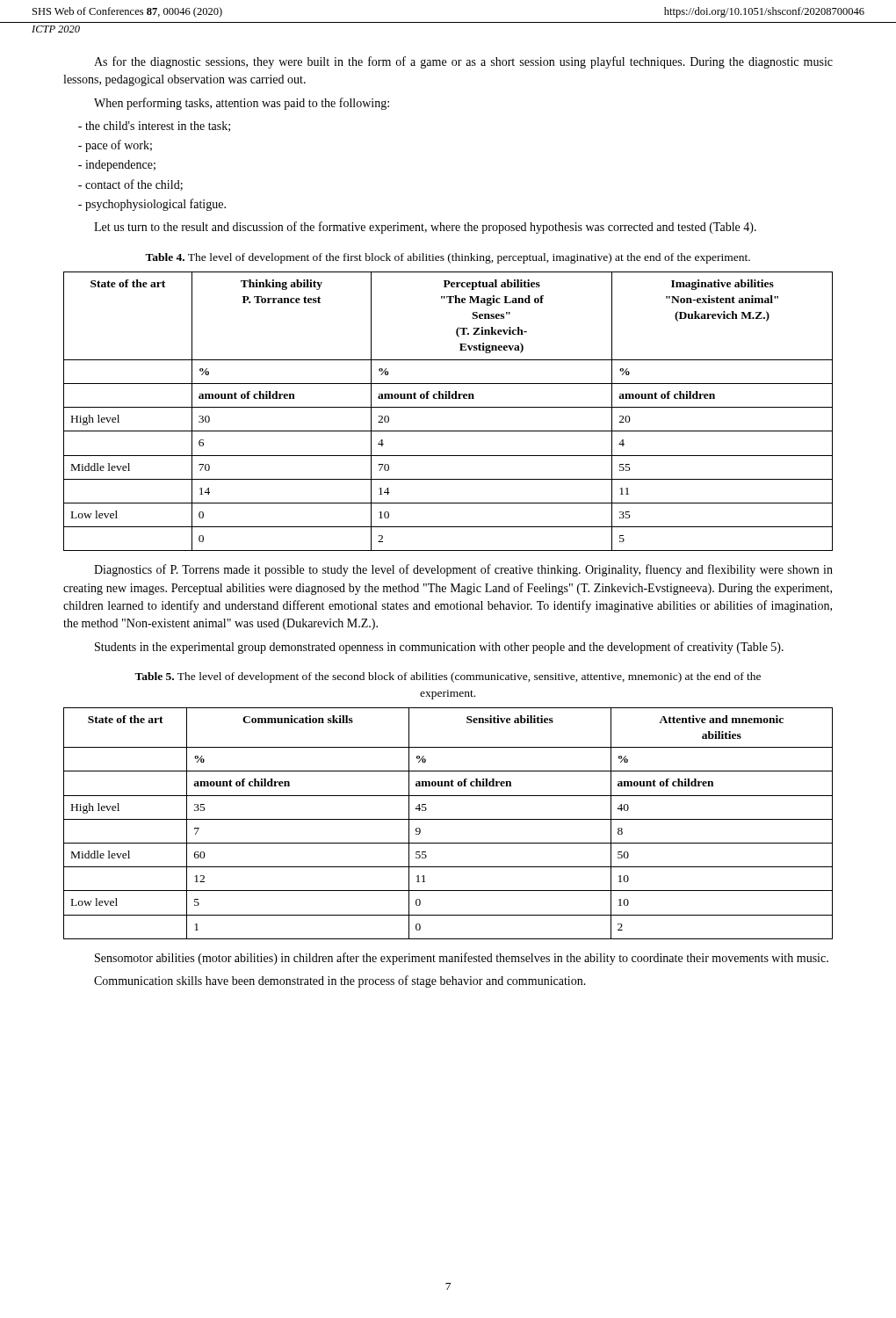This screenshot has width=896, height=1318.
Task: Point to the caption beginning "Table 4. The"
Action: pyautogui.click(x=448, y=257)
